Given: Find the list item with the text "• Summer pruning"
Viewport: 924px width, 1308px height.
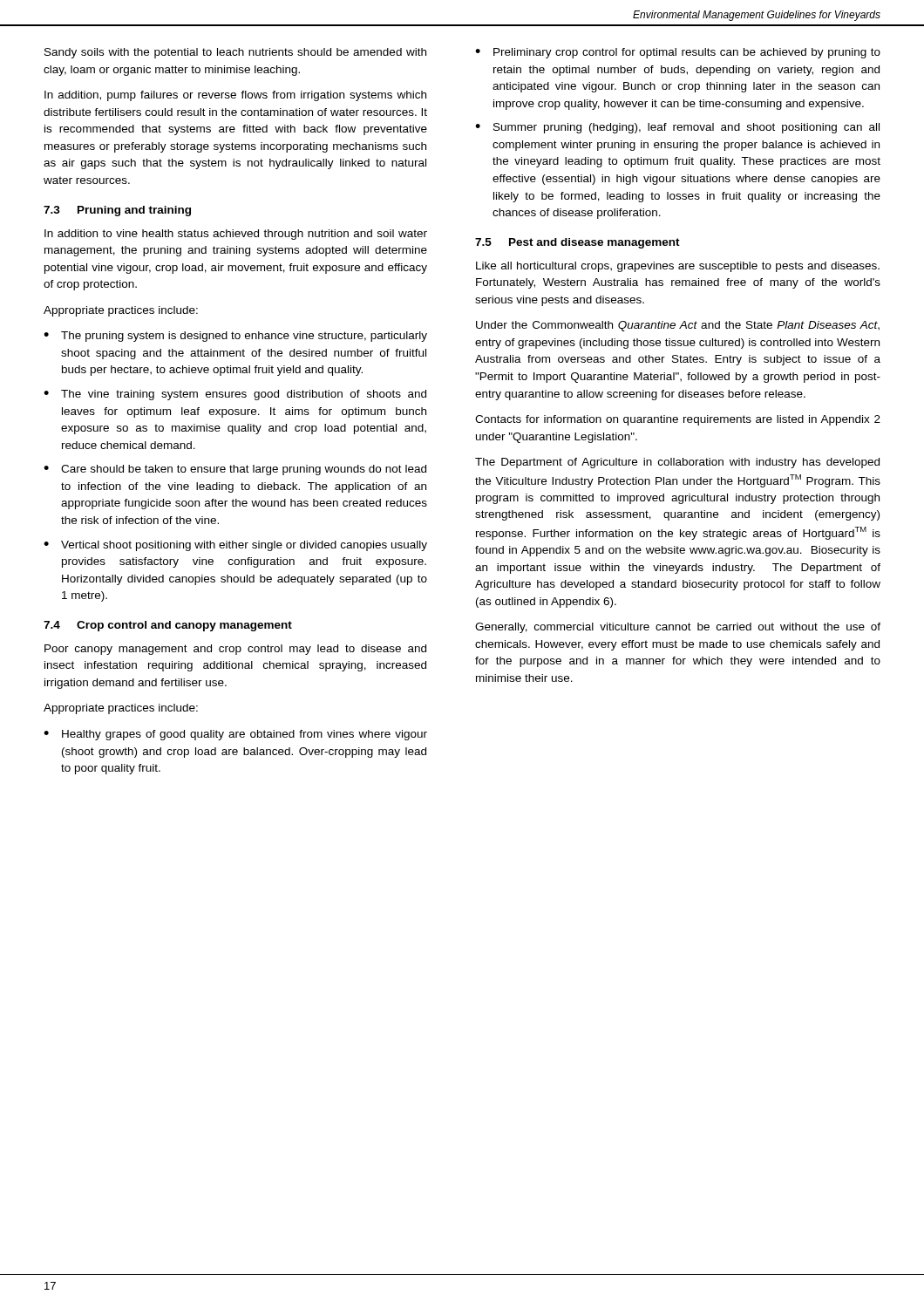Looking at the screenshot, I should coord(678,170).
